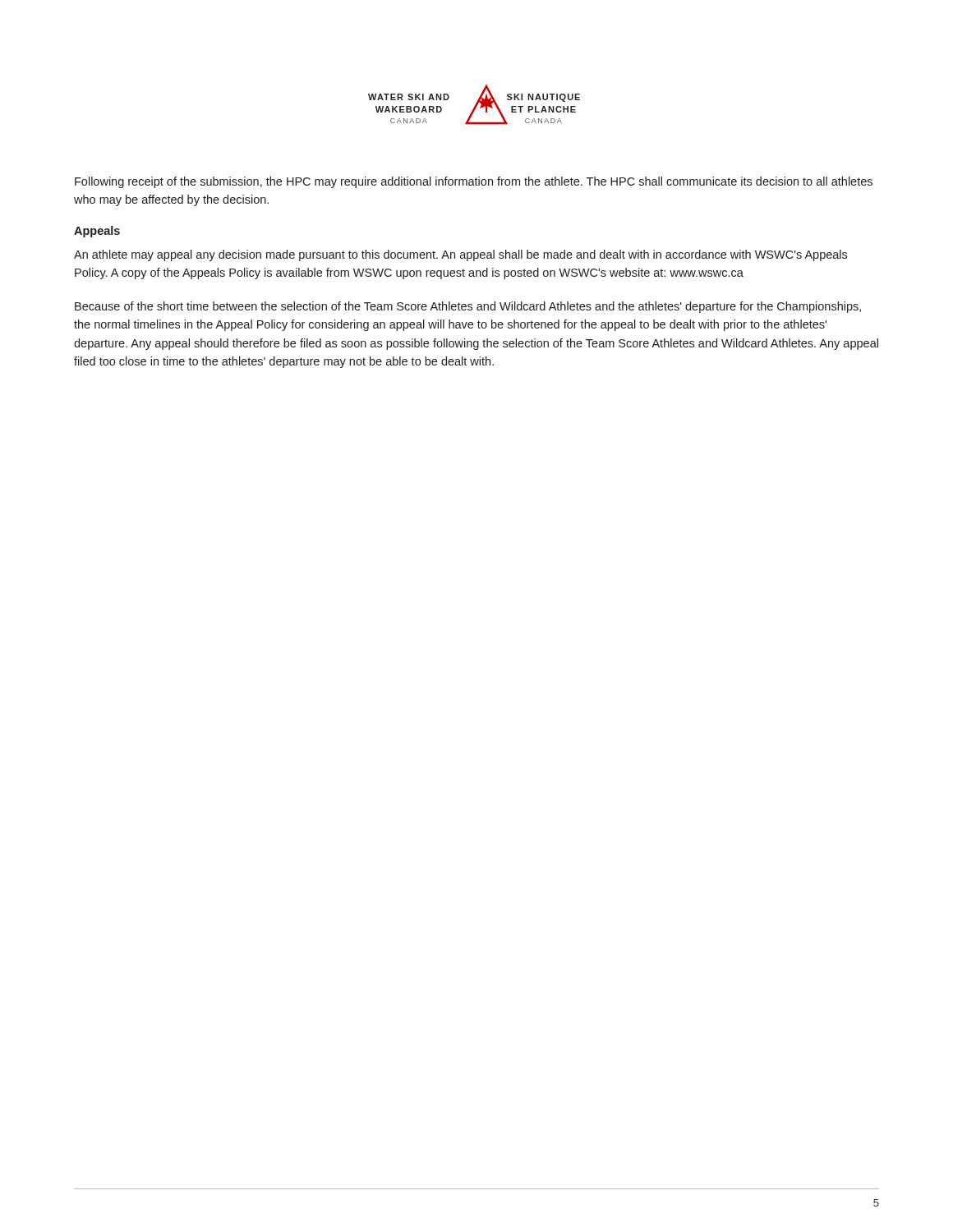Image resolution: width=953 pixels, height=1232 pixels.
Task: Find the text starting "Because of the short time between"
Action: (x=476, y=334)
